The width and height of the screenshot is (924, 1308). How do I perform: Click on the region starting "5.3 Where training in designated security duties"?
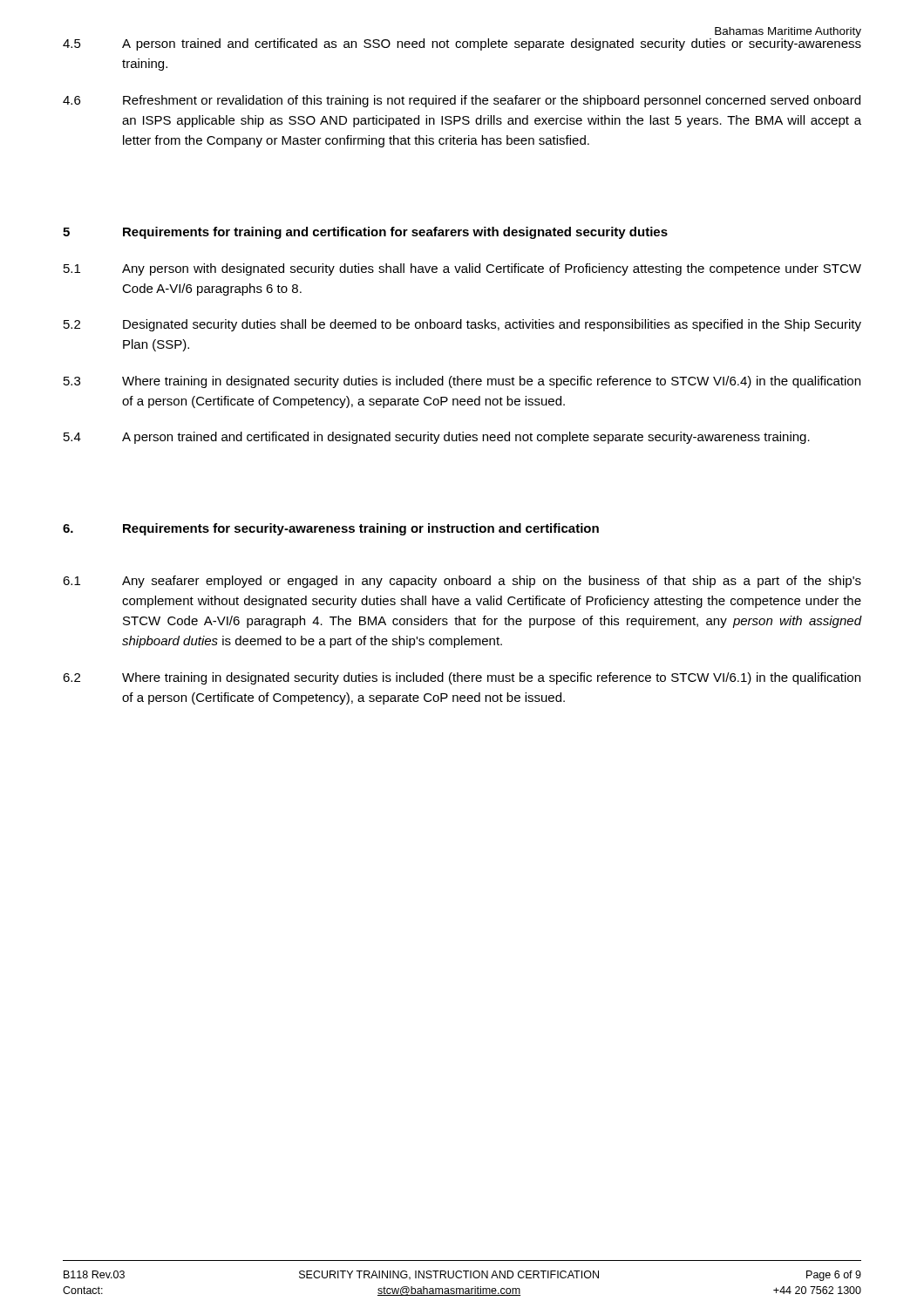click(462, 390)
